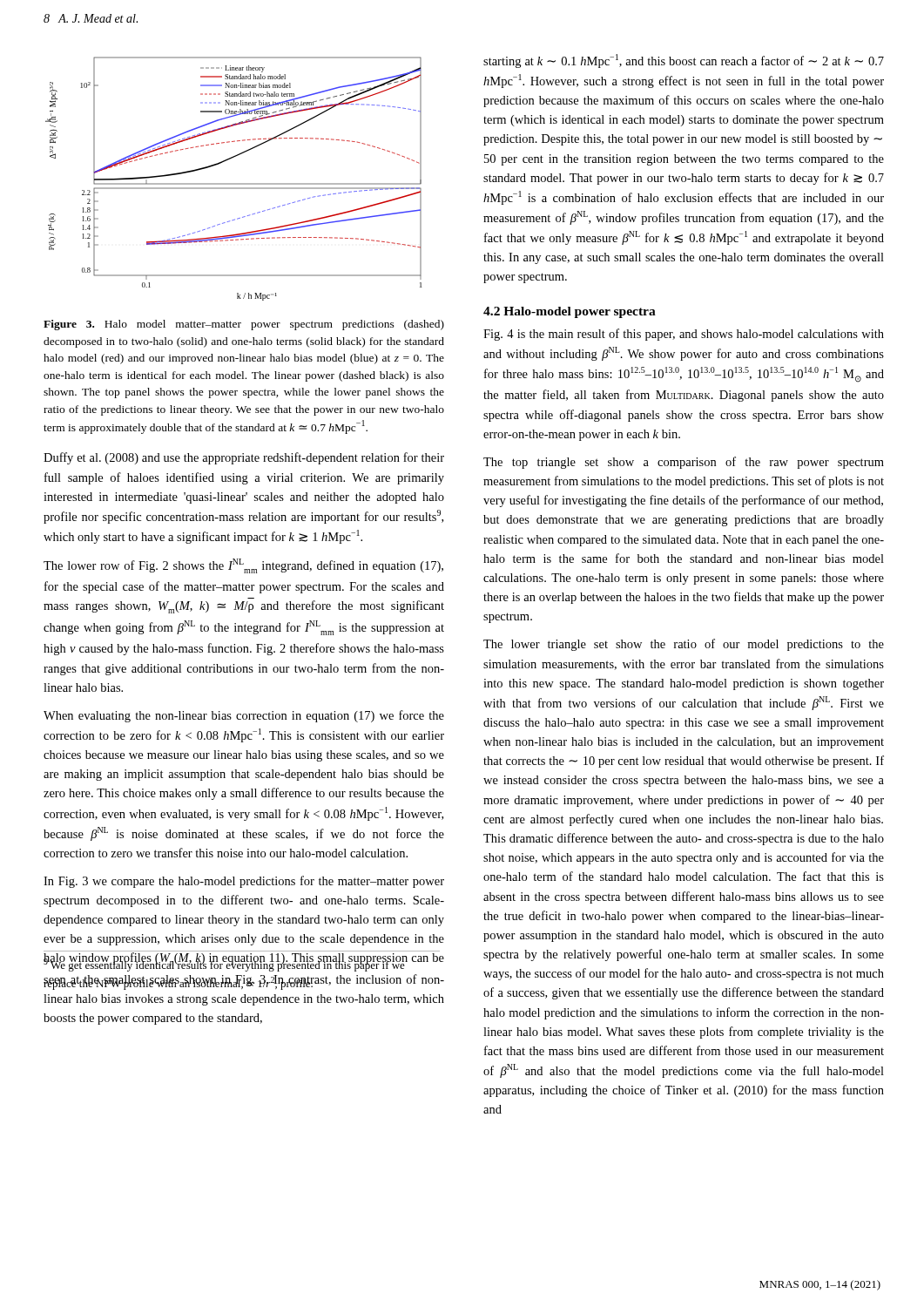
Task: Select the text block that reads "Fig. 4 is the main result of this"
Action: tap(684, 384)
